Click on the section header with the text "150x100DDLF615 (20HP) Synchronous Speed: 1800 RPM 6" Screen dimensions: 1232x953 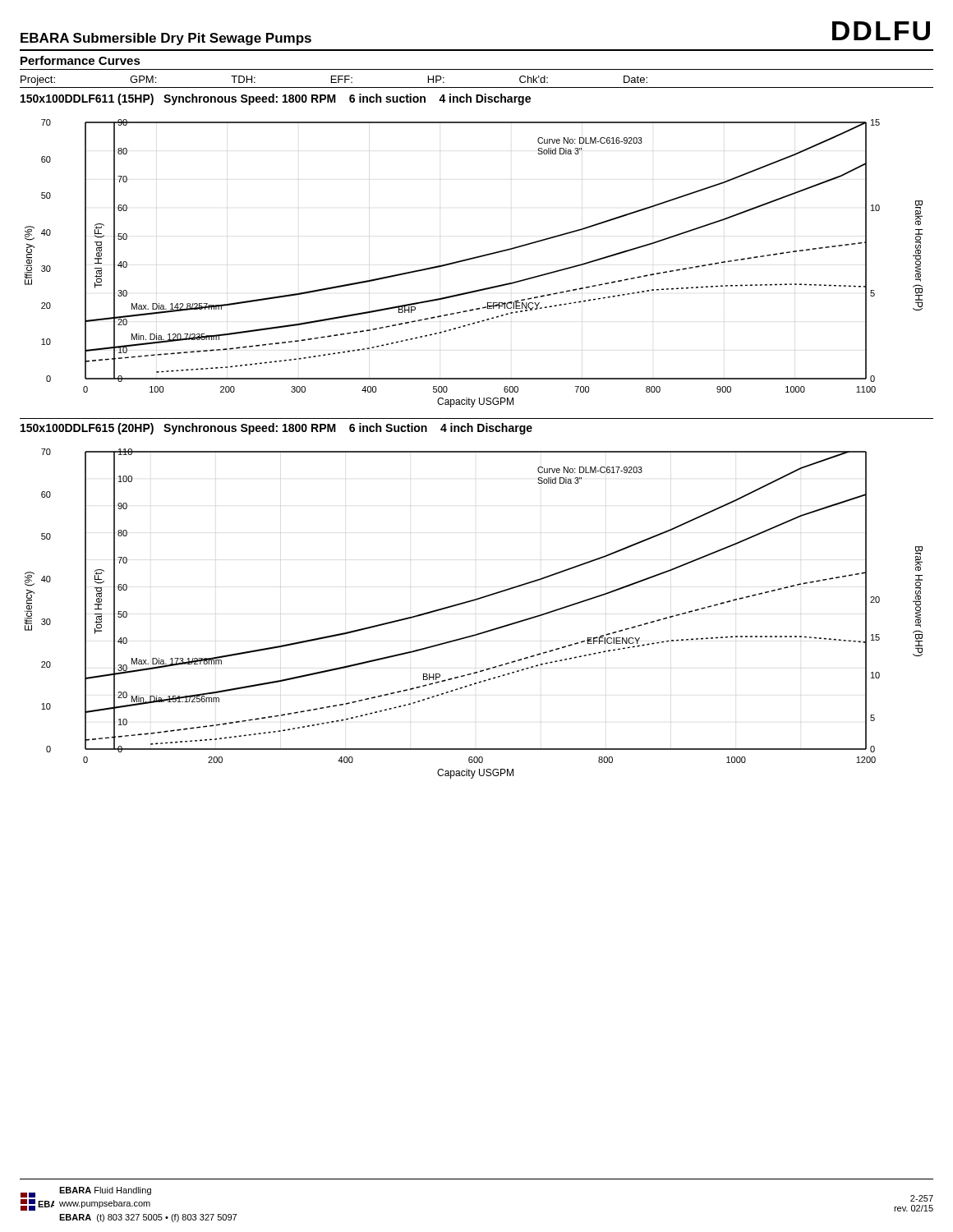point(276,428)
